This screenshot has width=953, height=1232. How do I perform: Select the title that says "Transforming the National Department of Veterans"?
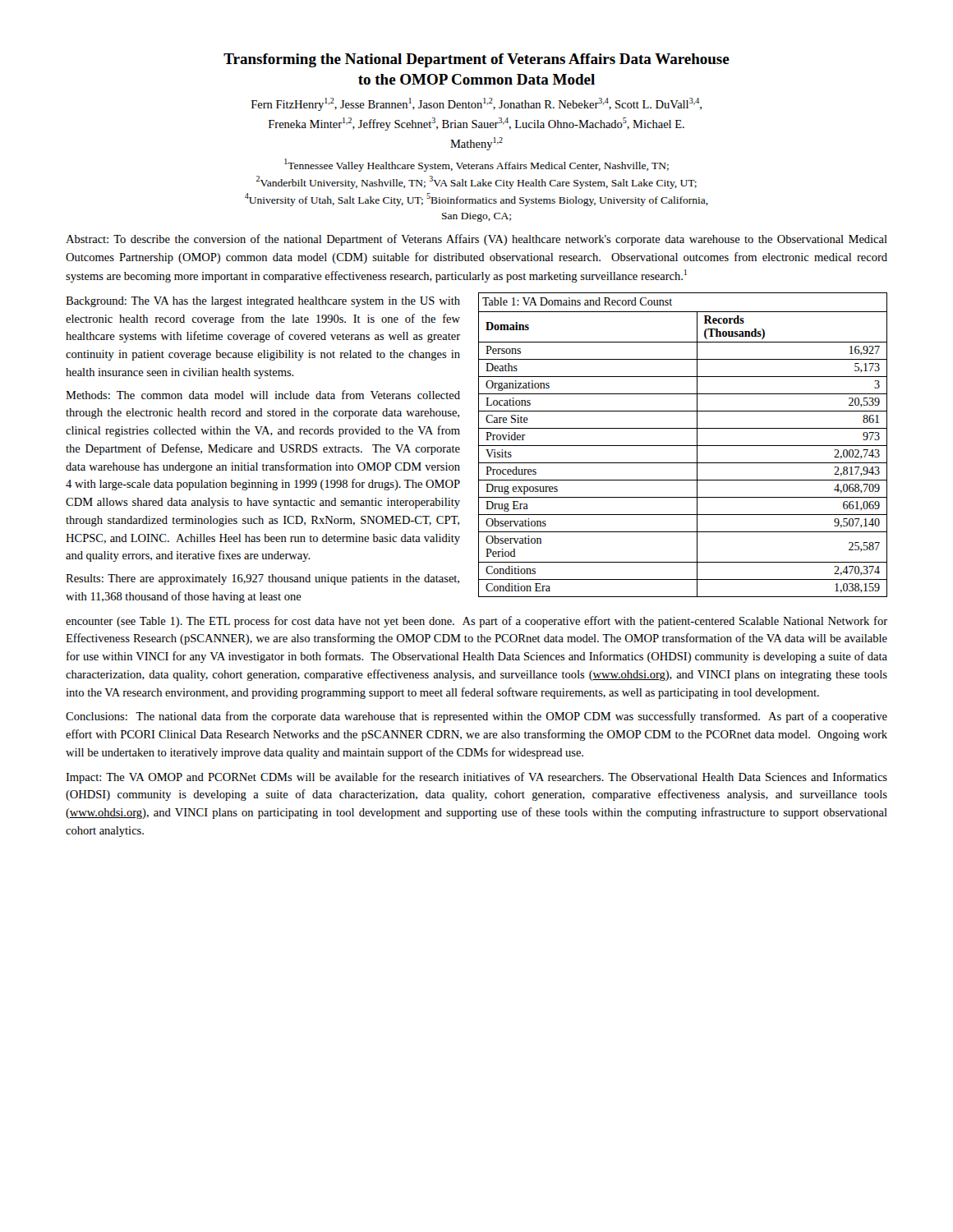[x=476, y=70]
